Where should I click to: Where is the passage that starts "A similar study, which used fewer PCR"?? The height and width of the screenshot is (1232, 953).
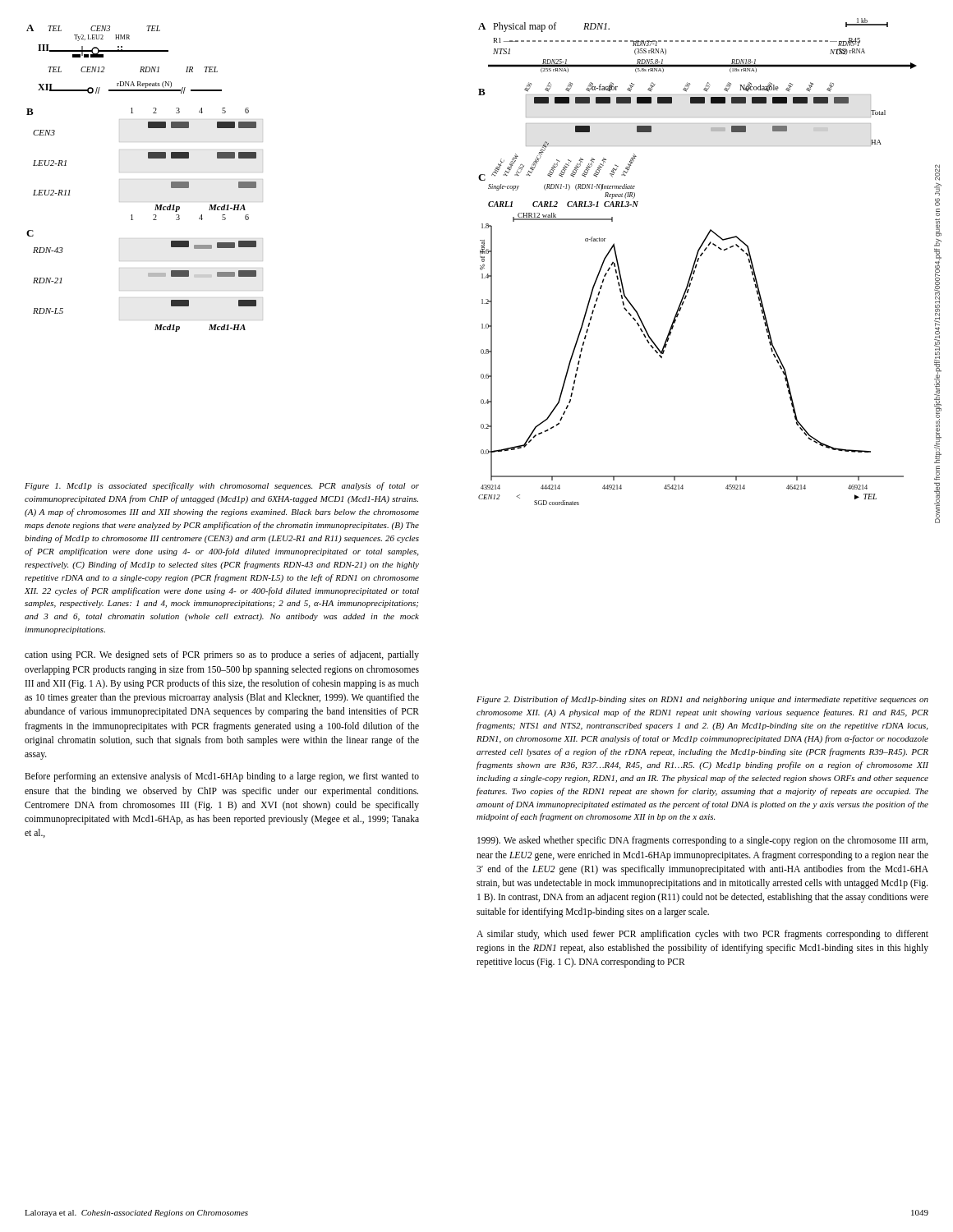pyautogui.click(x=702, y=948)
